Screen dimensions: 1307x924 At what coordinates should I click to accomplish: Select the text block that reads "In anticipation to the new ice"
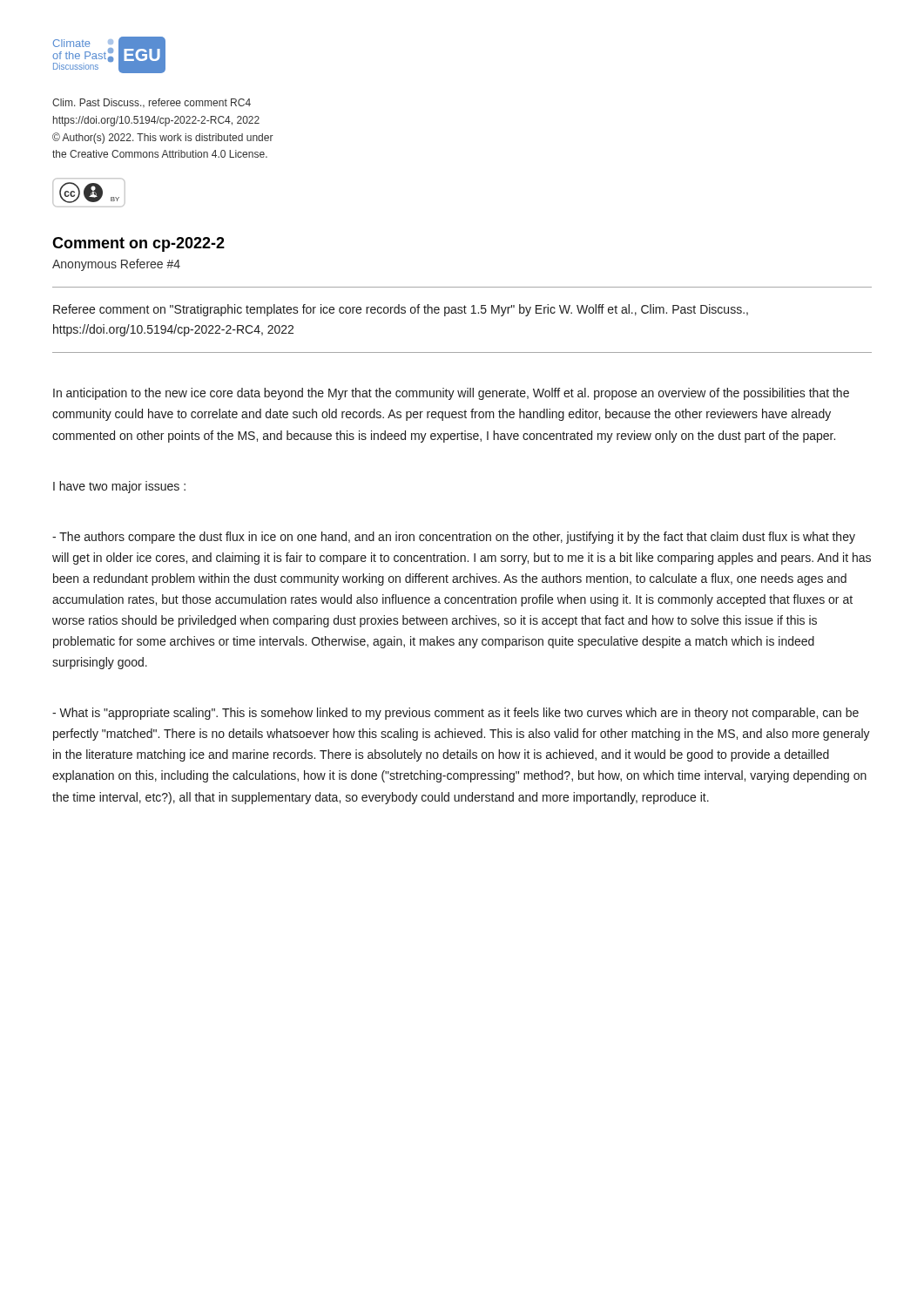451,414
